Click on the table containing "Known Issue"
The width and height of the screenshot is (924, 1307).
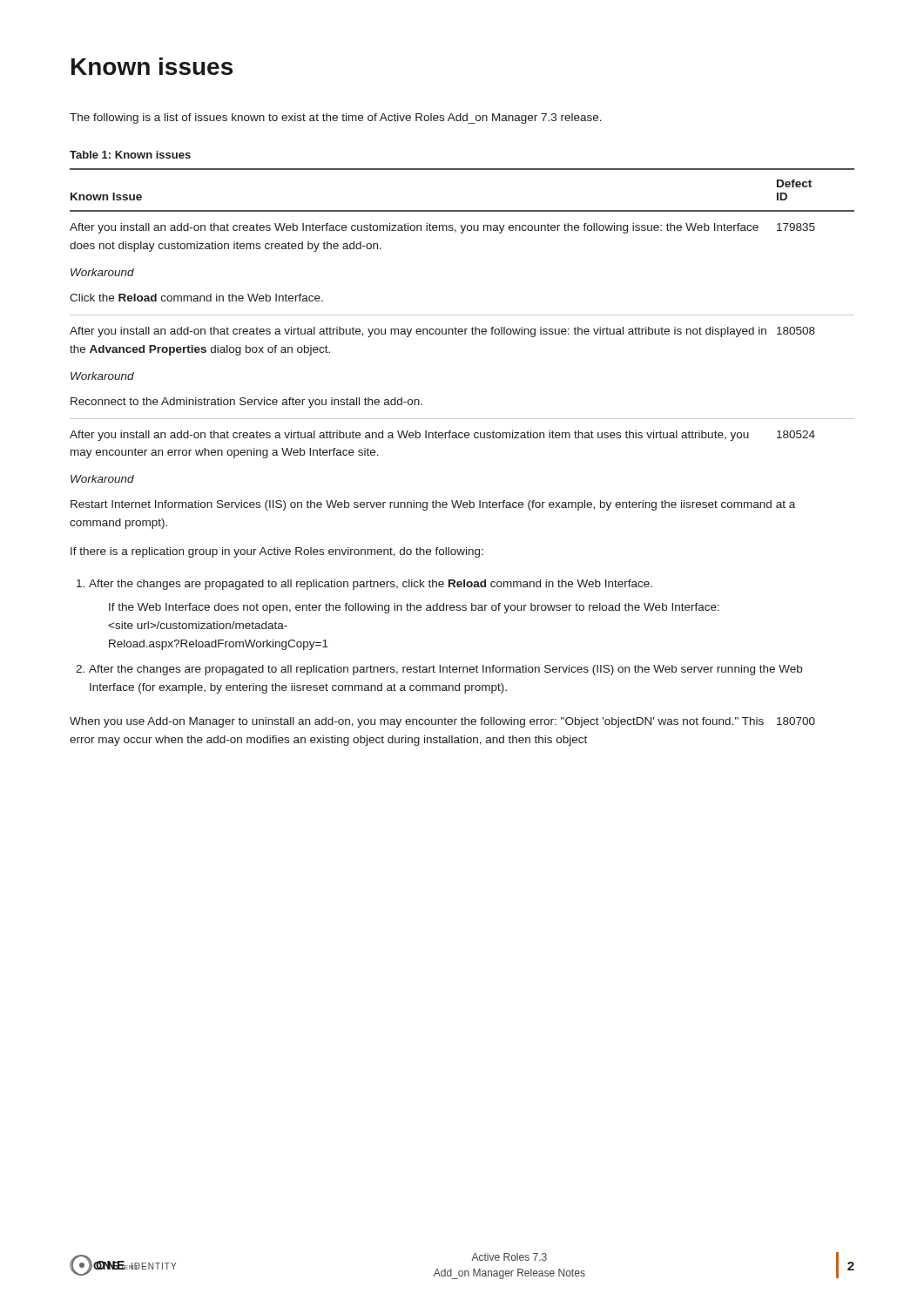coord(462,462)
